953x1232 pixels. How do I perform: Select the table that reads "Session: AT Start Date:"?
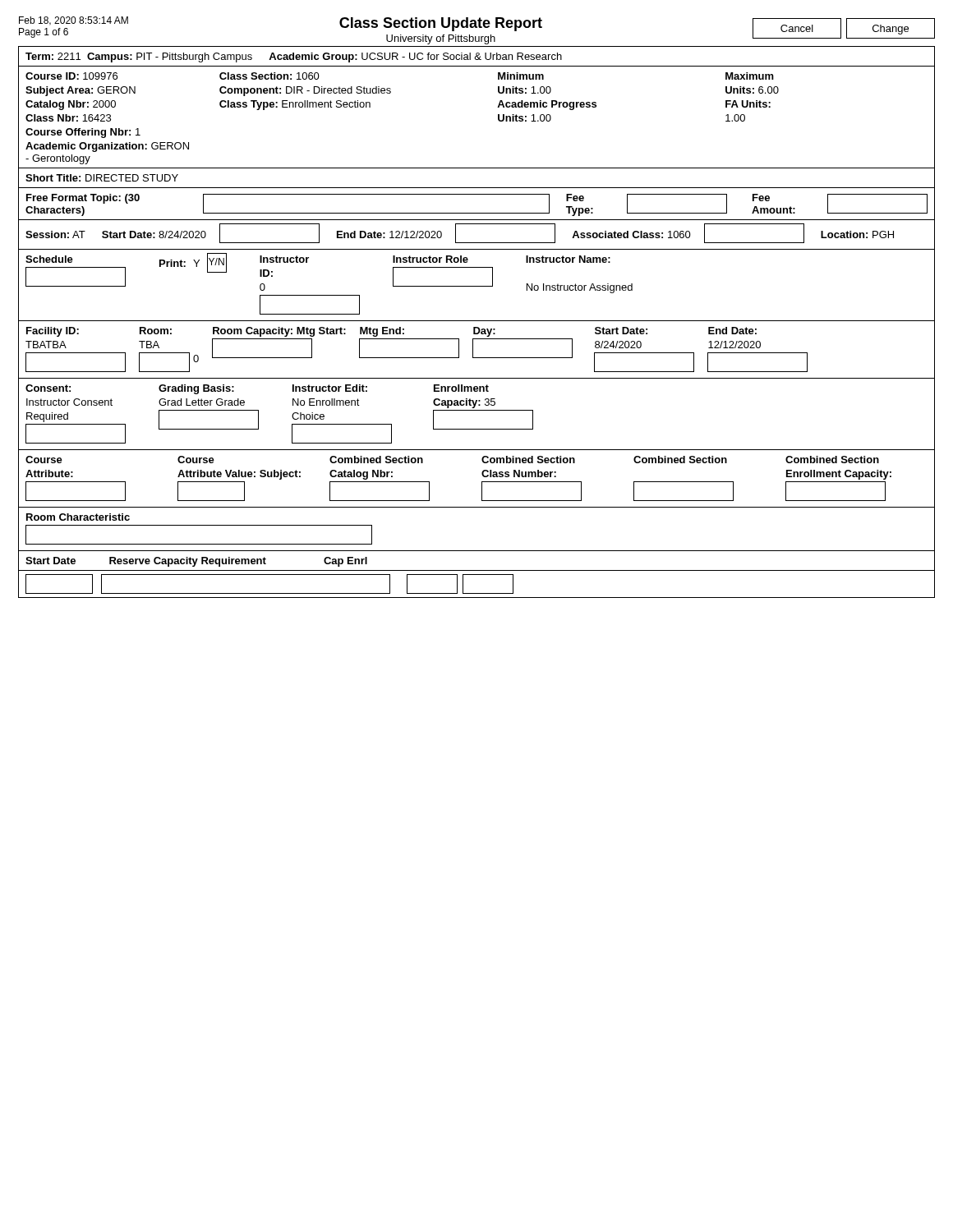pyautogui.click(x=476, y=235)
